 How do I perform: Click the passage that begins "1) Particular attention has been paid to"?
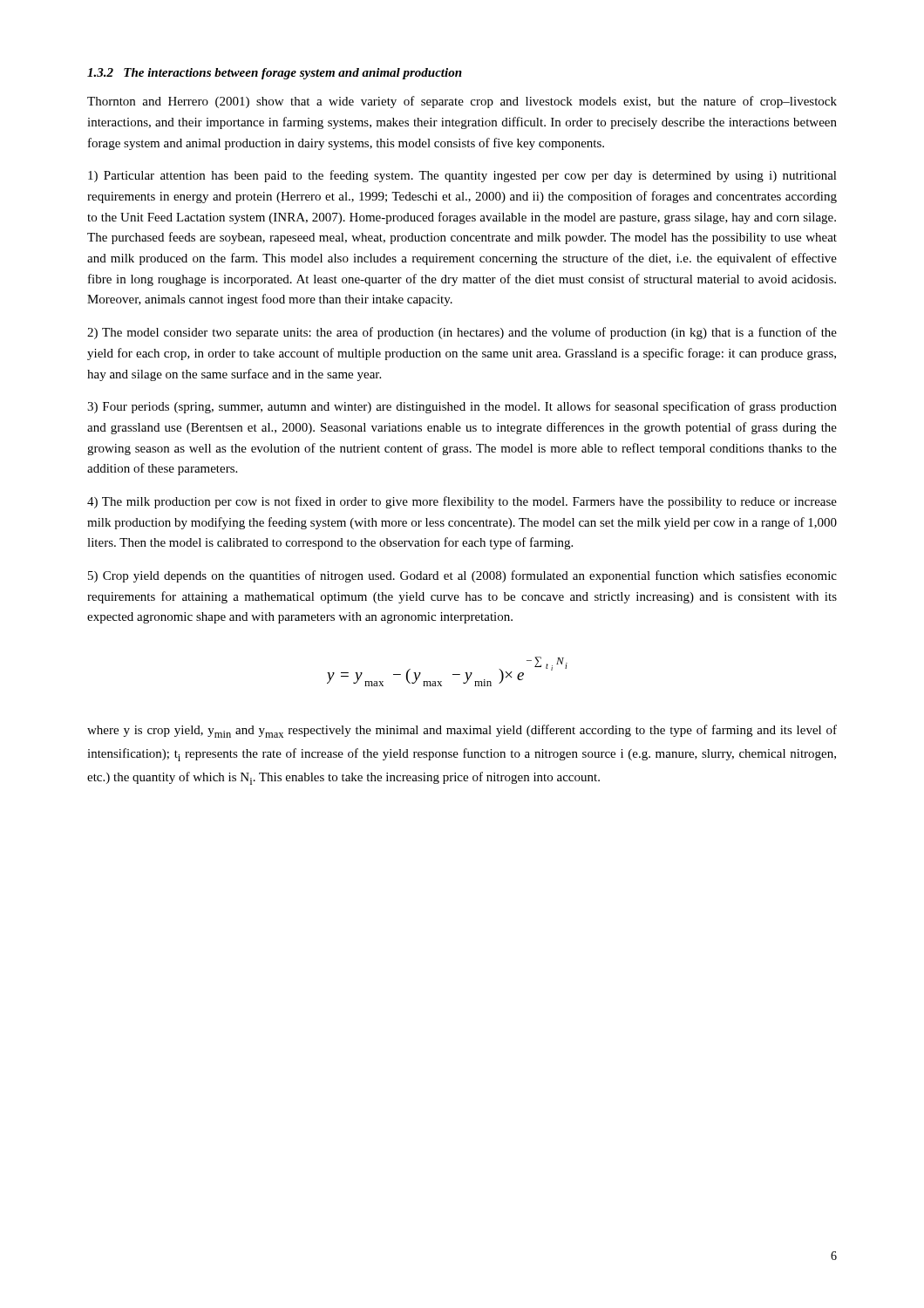[462, 238]
